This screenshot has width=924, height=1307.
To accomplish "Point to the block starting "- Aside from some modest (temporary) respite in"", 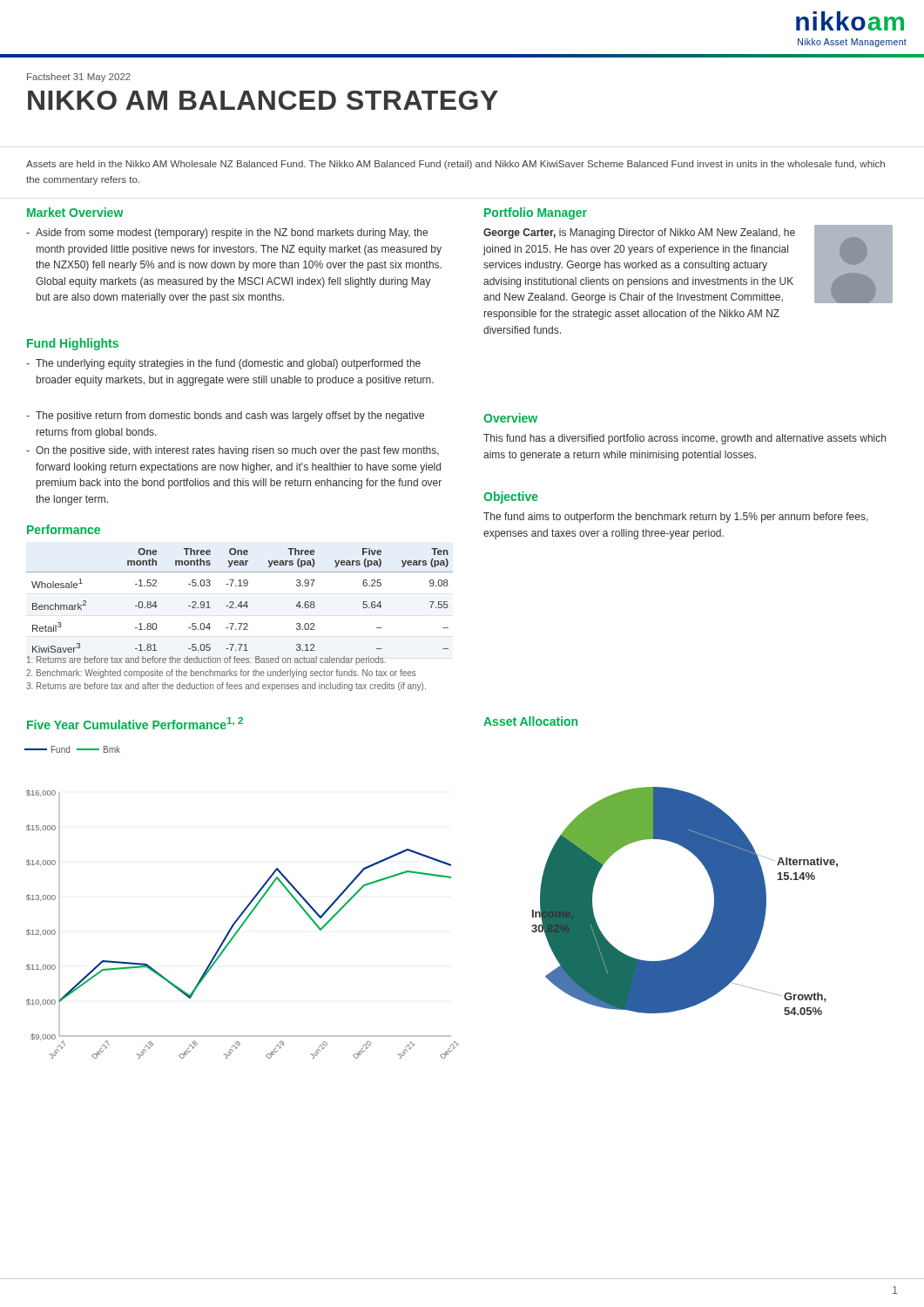I will (x=235, y=265).
